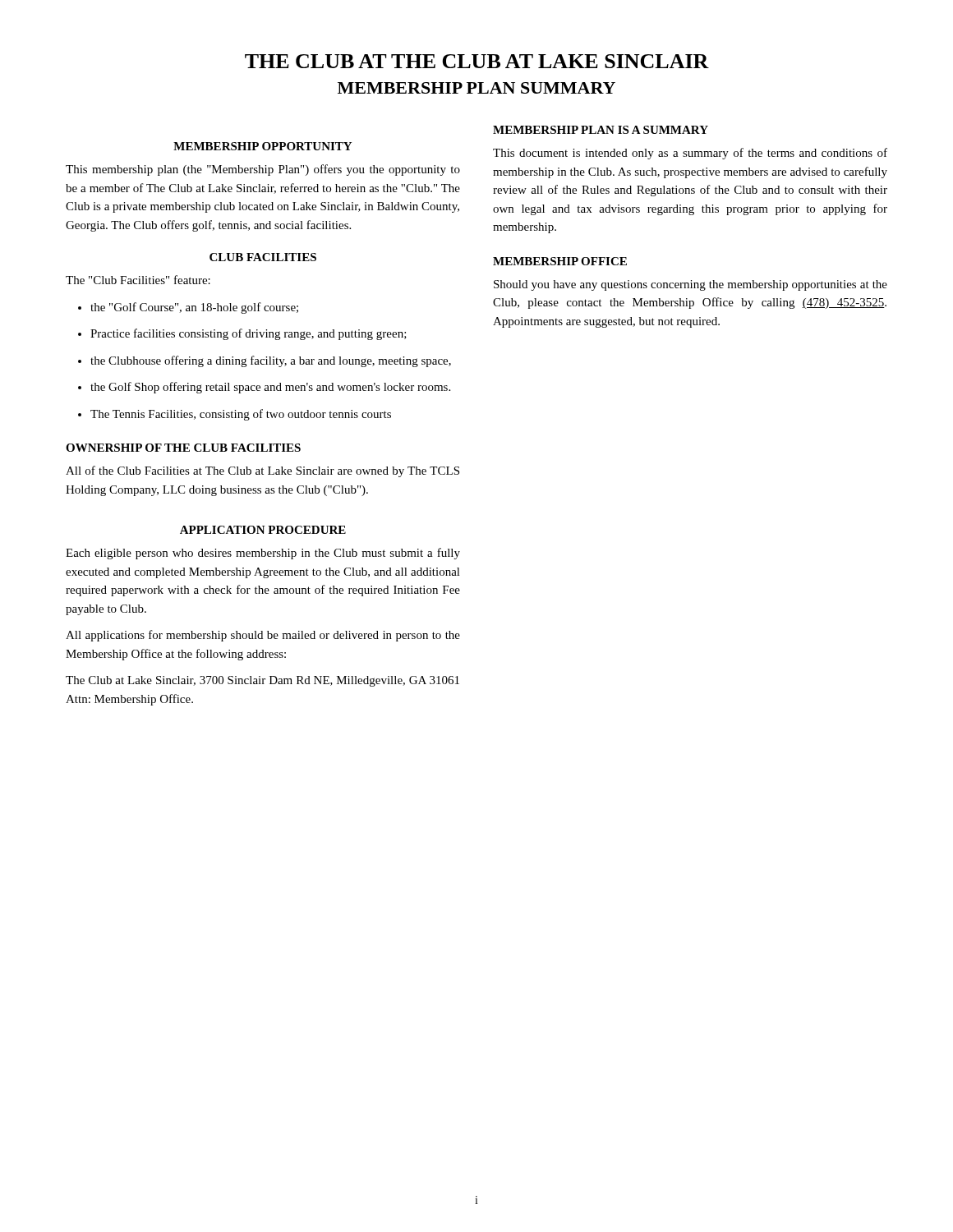
Task: Locate the text "APPLICATION PROCEDURE"
Action: pos(263,530)
